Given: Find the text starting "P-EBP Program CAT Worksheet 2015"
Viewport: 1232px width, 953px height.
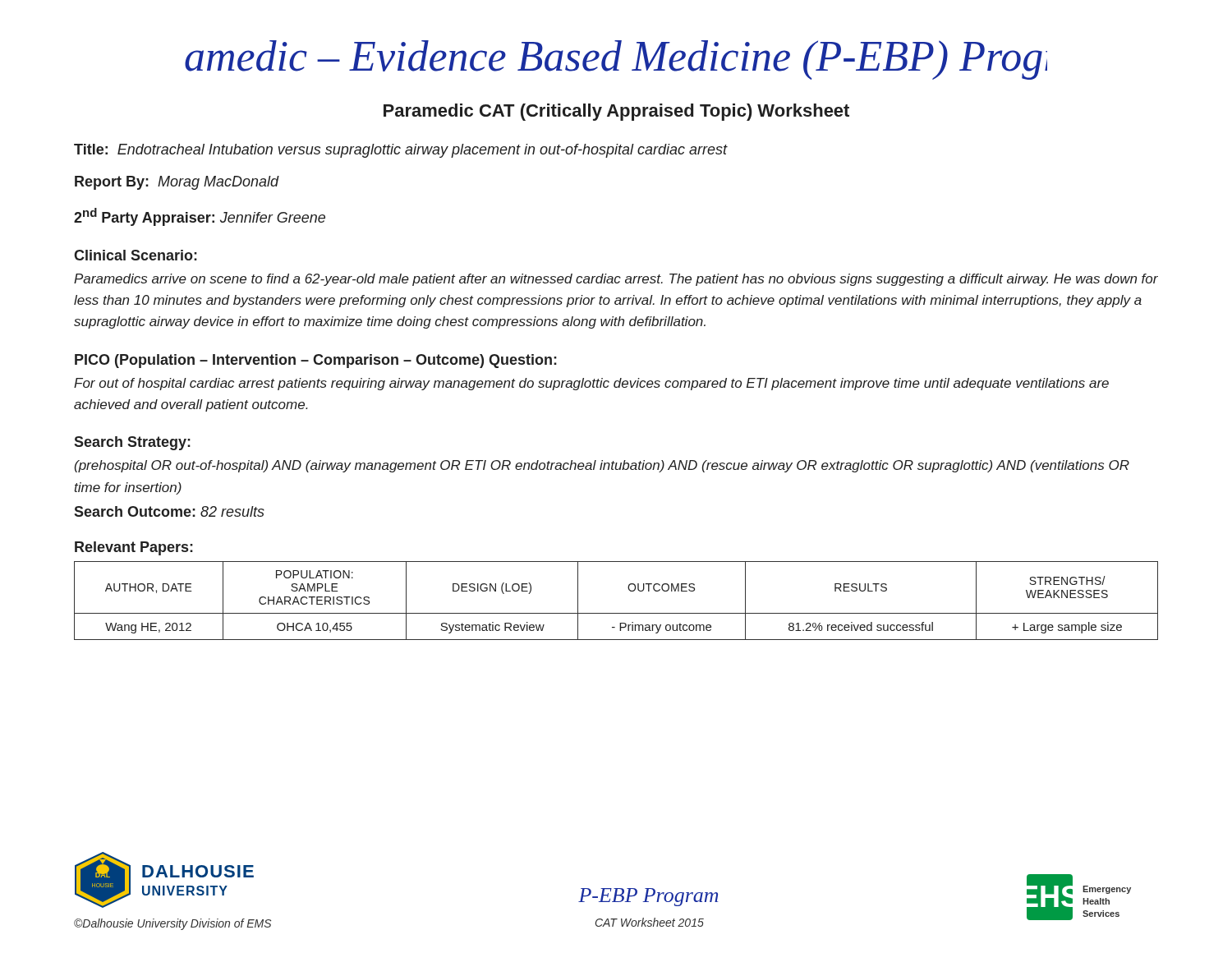Looking at the screenshot, I should (649, 905).
